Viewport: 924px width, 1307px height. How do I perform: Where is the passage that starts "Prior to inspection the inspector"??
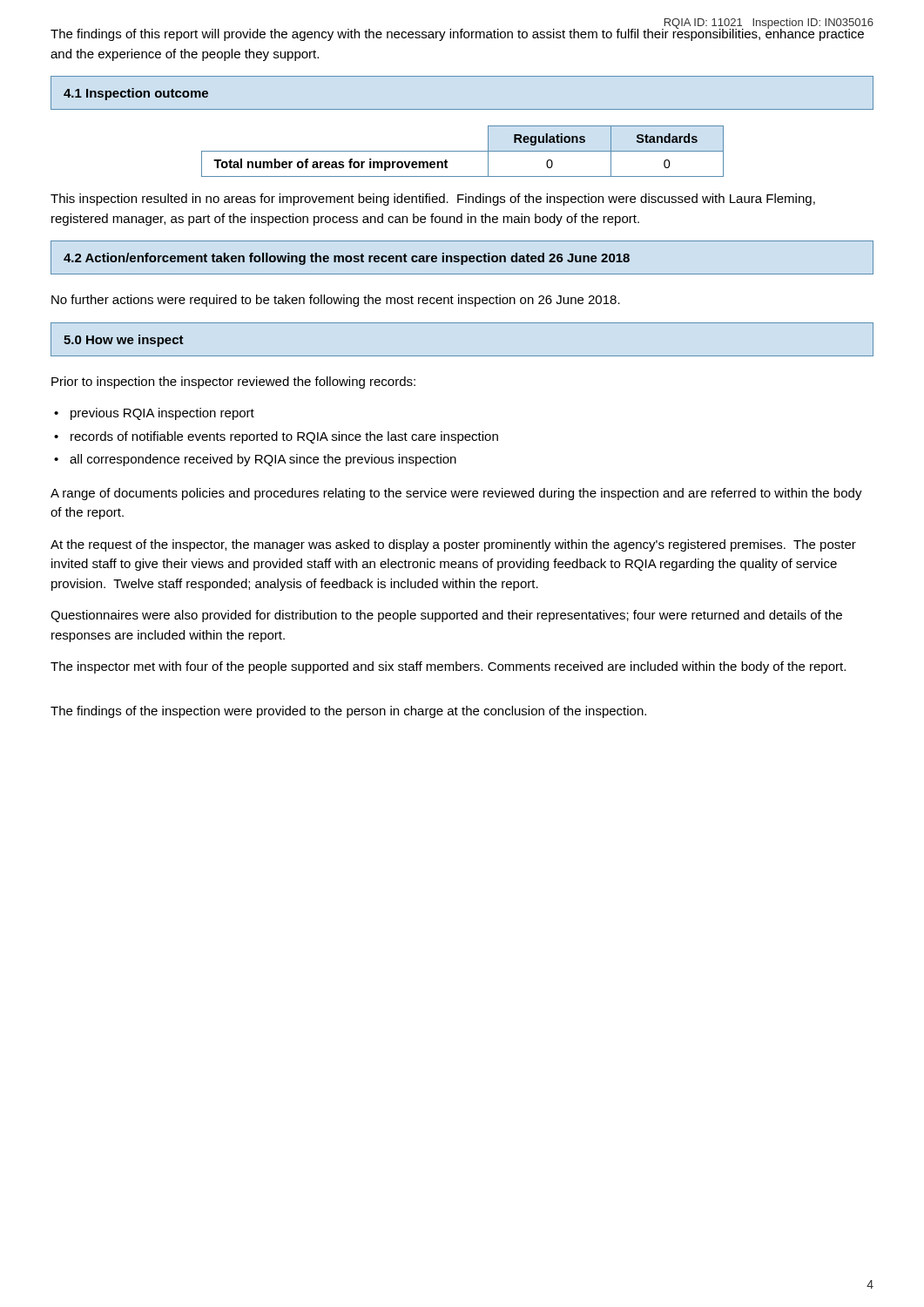click(233, 381)
